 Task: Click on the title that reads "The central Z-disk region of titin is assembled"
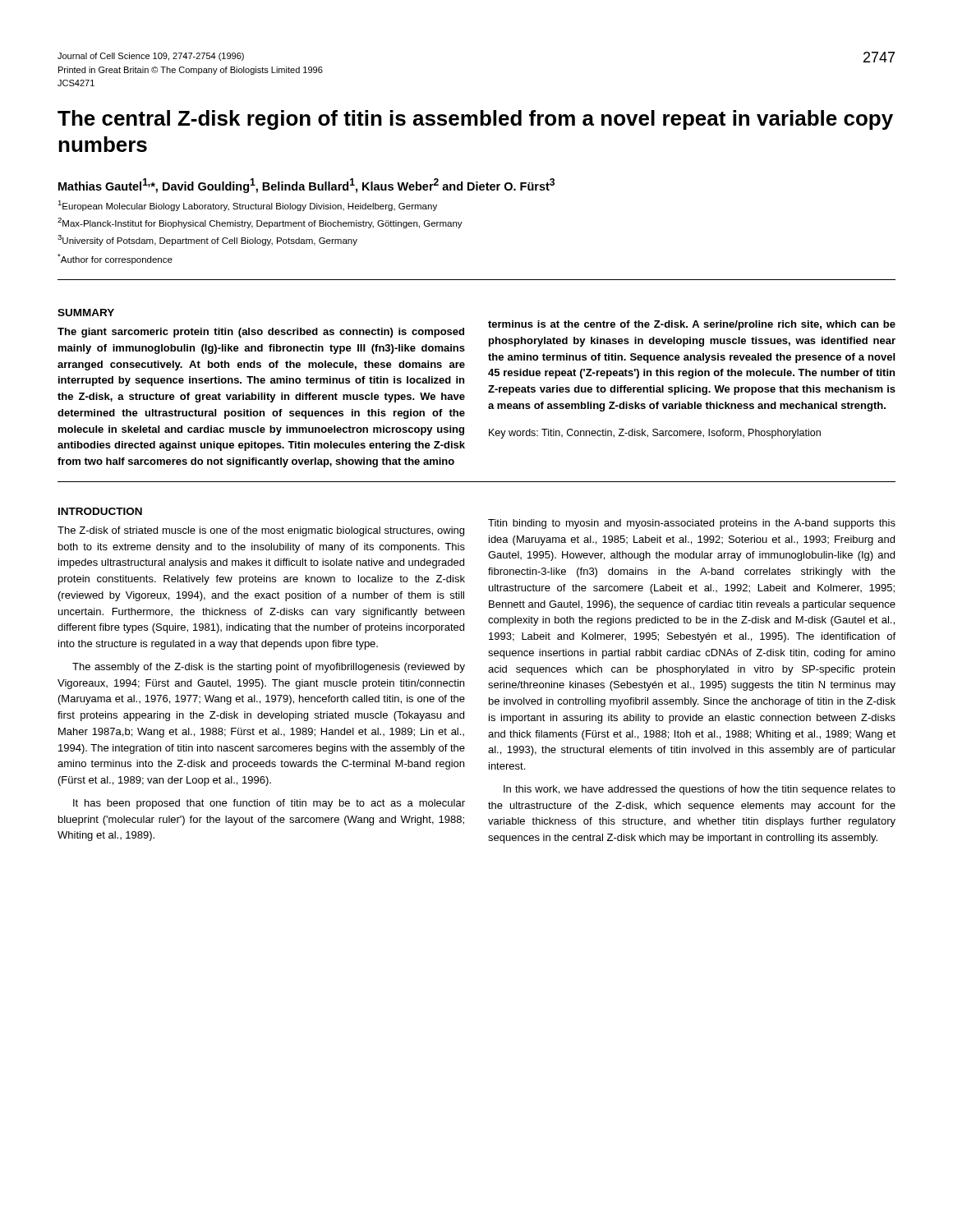(x=476, y=131)
